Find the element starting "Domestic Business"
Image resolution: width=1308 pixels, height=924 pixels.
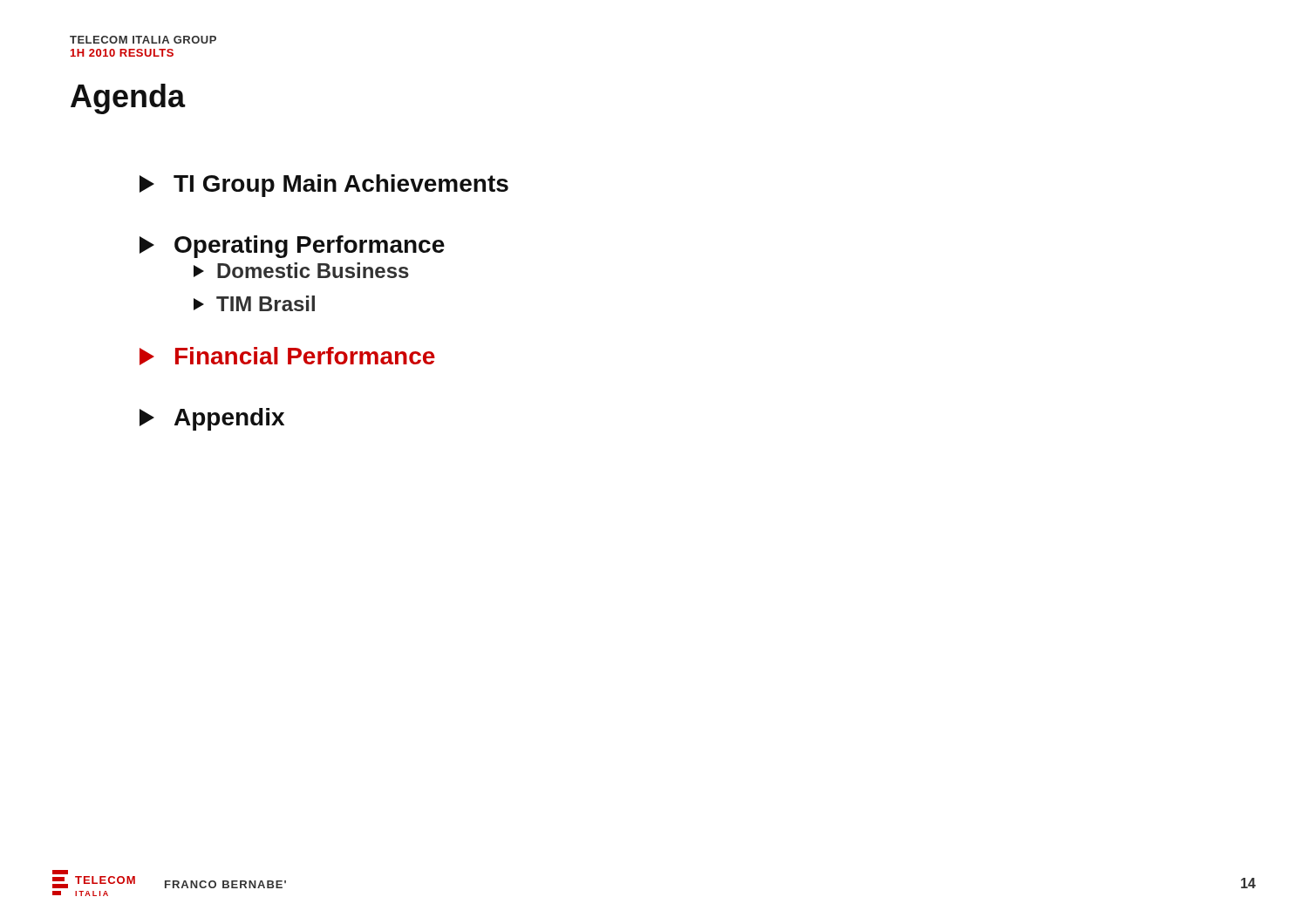[301, 271]
